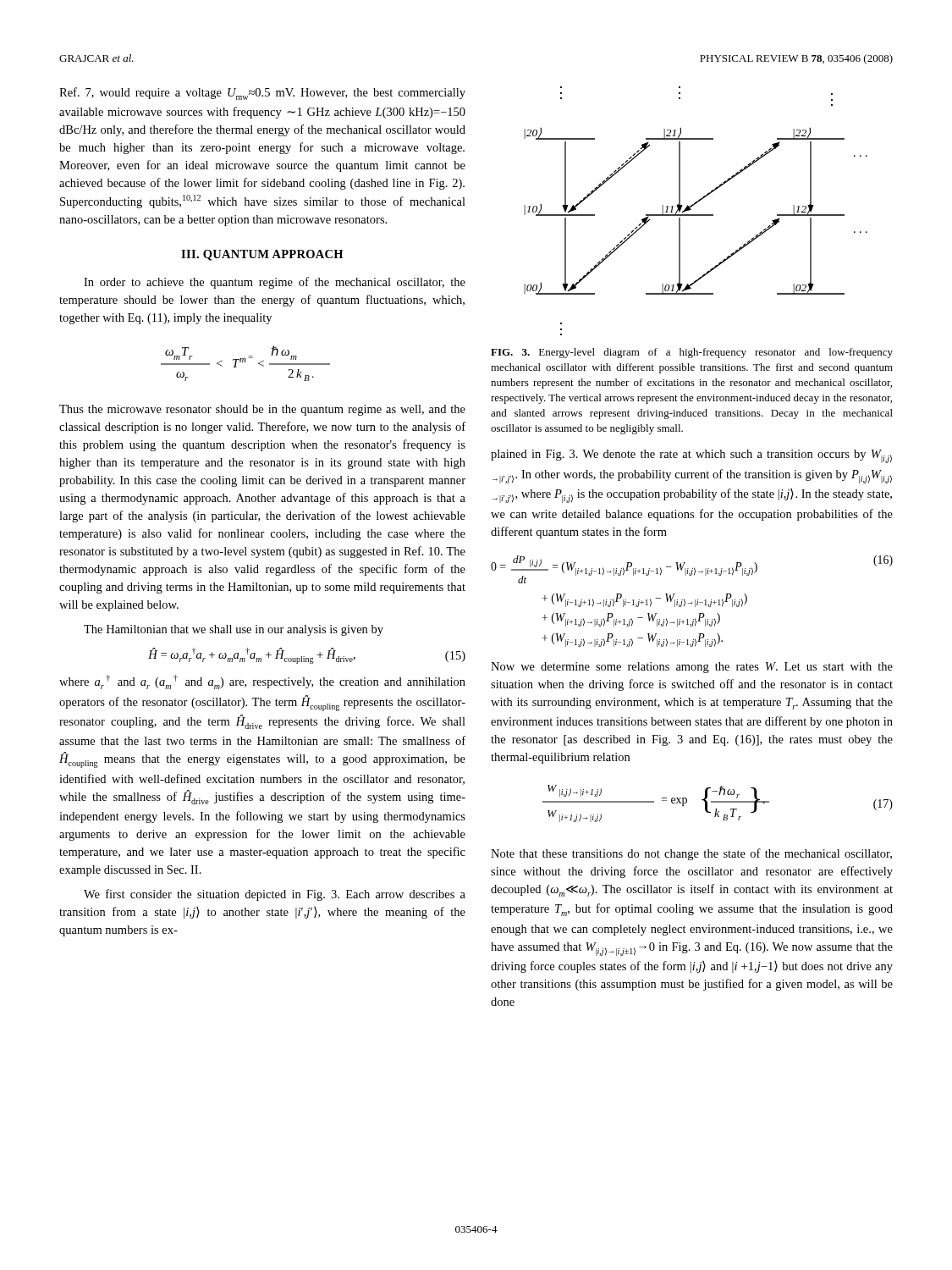Screen dimensions: 1270x952
Task: Click the passage that begins "We first consider the situation depicted in Fig."
Action: pyautogui.click(x=262, y=912)
